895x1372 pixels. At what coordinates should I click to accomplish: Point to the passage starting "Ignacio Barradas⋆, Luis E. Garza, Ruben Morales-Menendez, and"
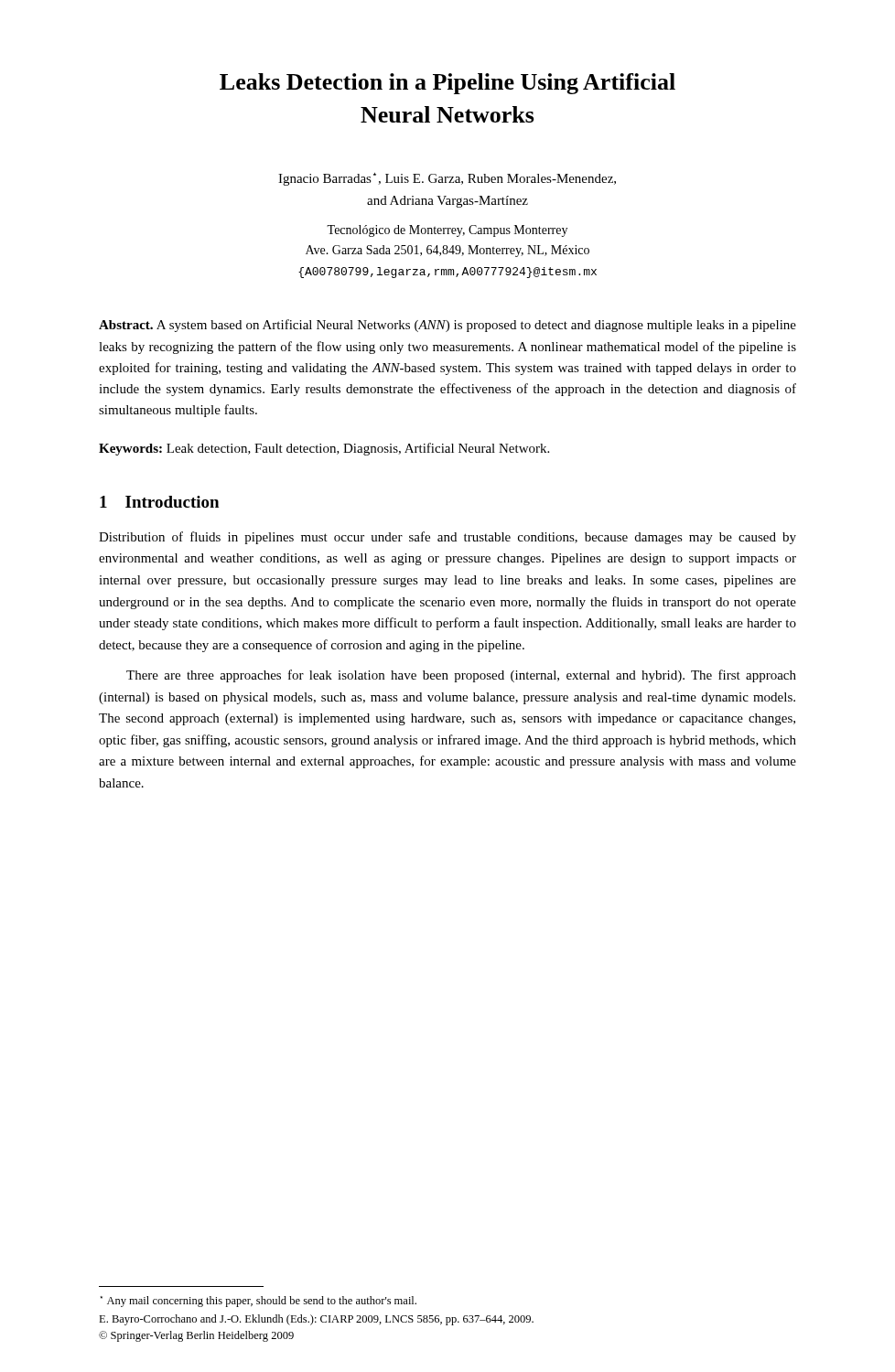pyautogui.click(x=448, y=188)
